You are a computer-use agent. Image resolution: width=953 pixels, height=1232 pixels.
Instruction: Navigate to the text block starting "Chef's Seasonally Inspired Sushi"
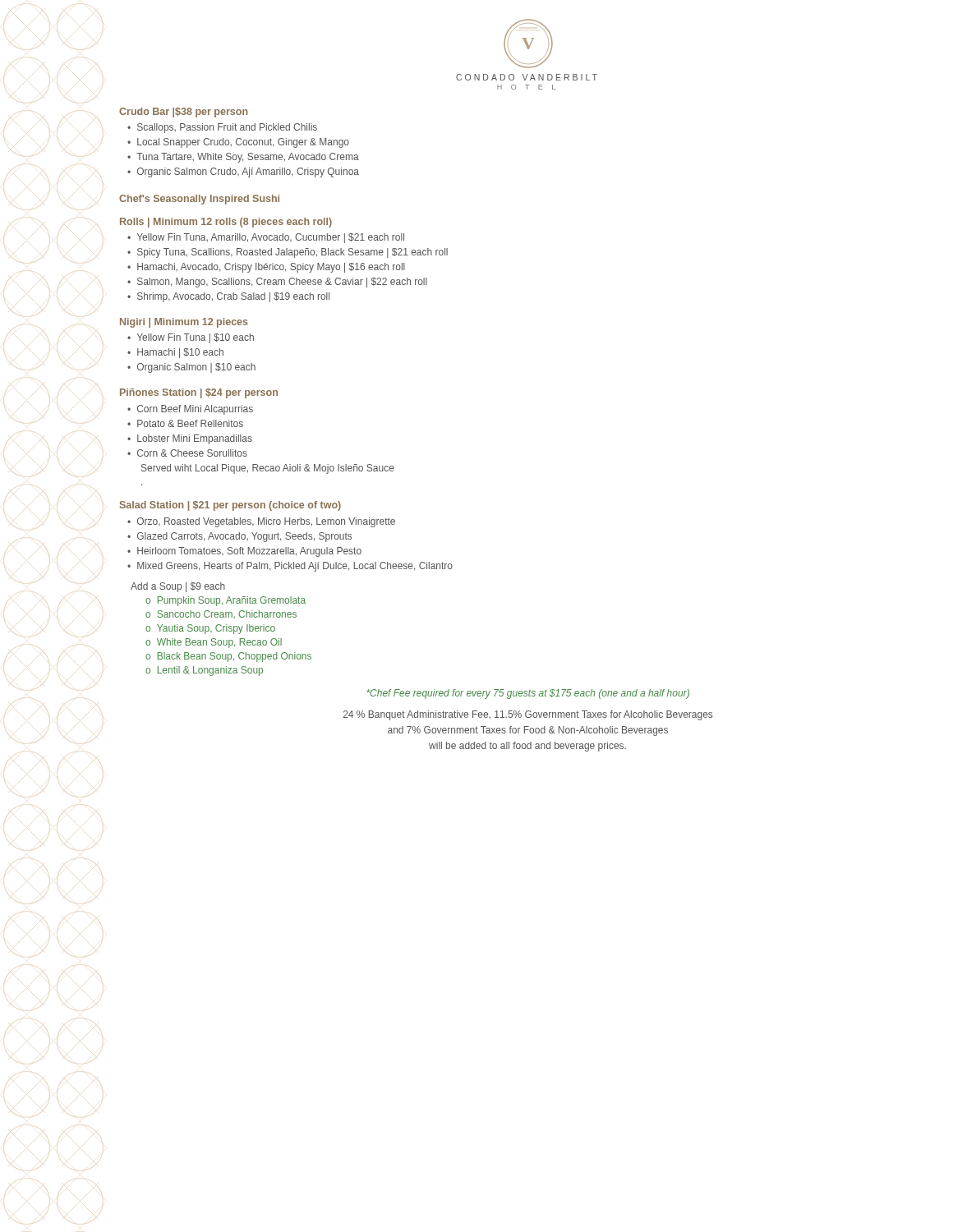[200, 199]
